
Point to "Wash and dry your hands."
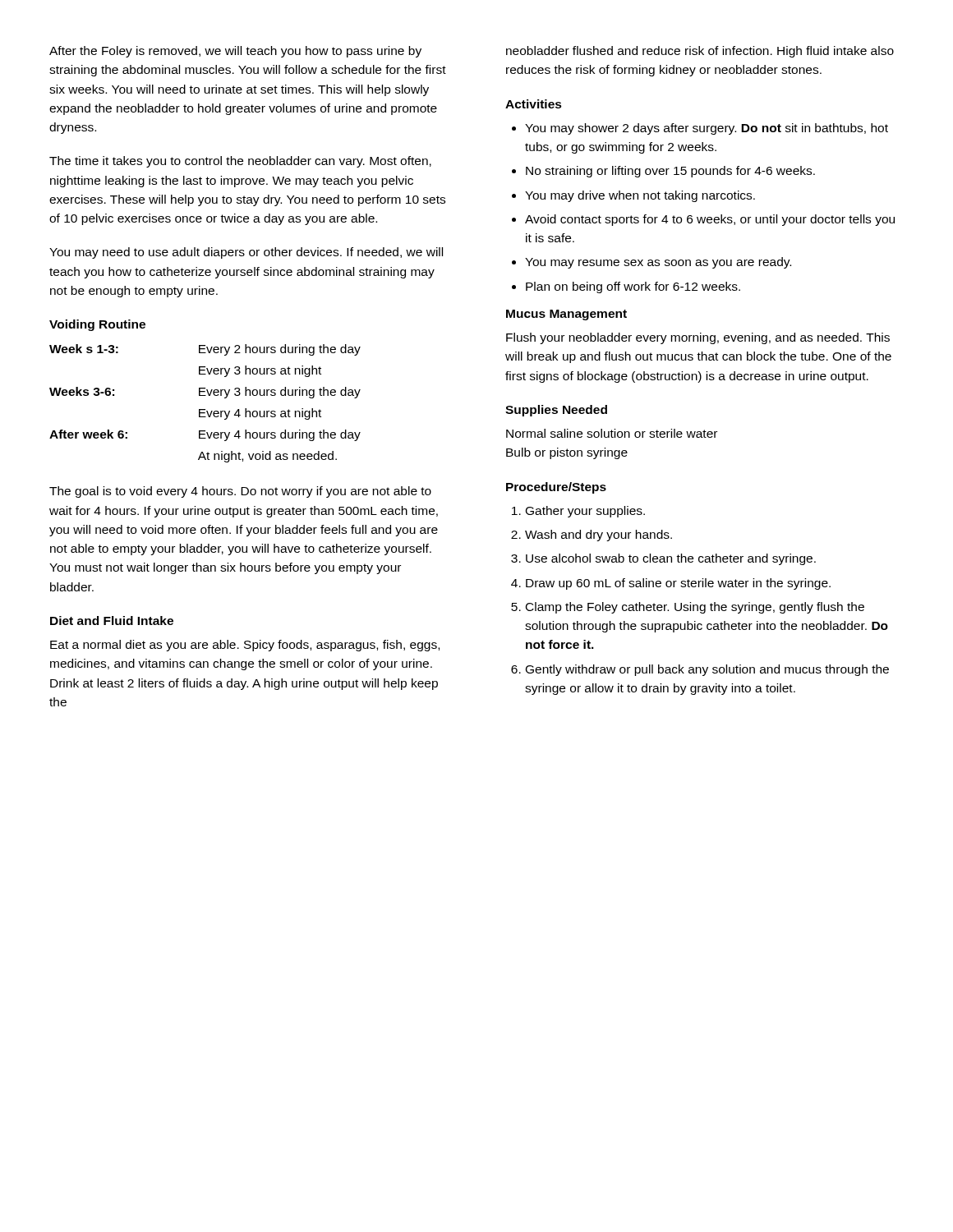(599, 534)
